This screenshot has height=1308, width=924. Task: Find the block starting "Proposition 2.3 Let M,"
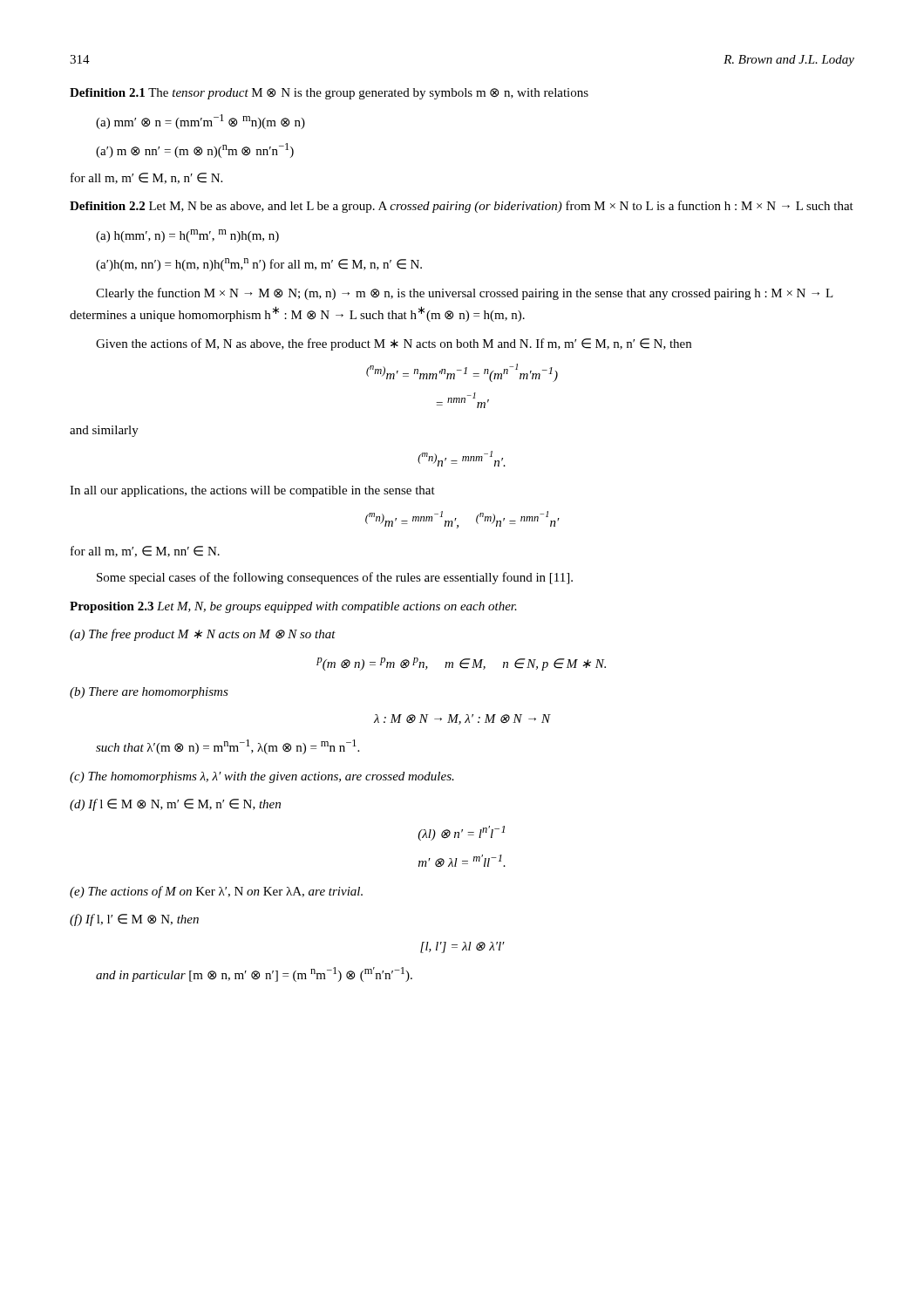(x=462, y=606)
